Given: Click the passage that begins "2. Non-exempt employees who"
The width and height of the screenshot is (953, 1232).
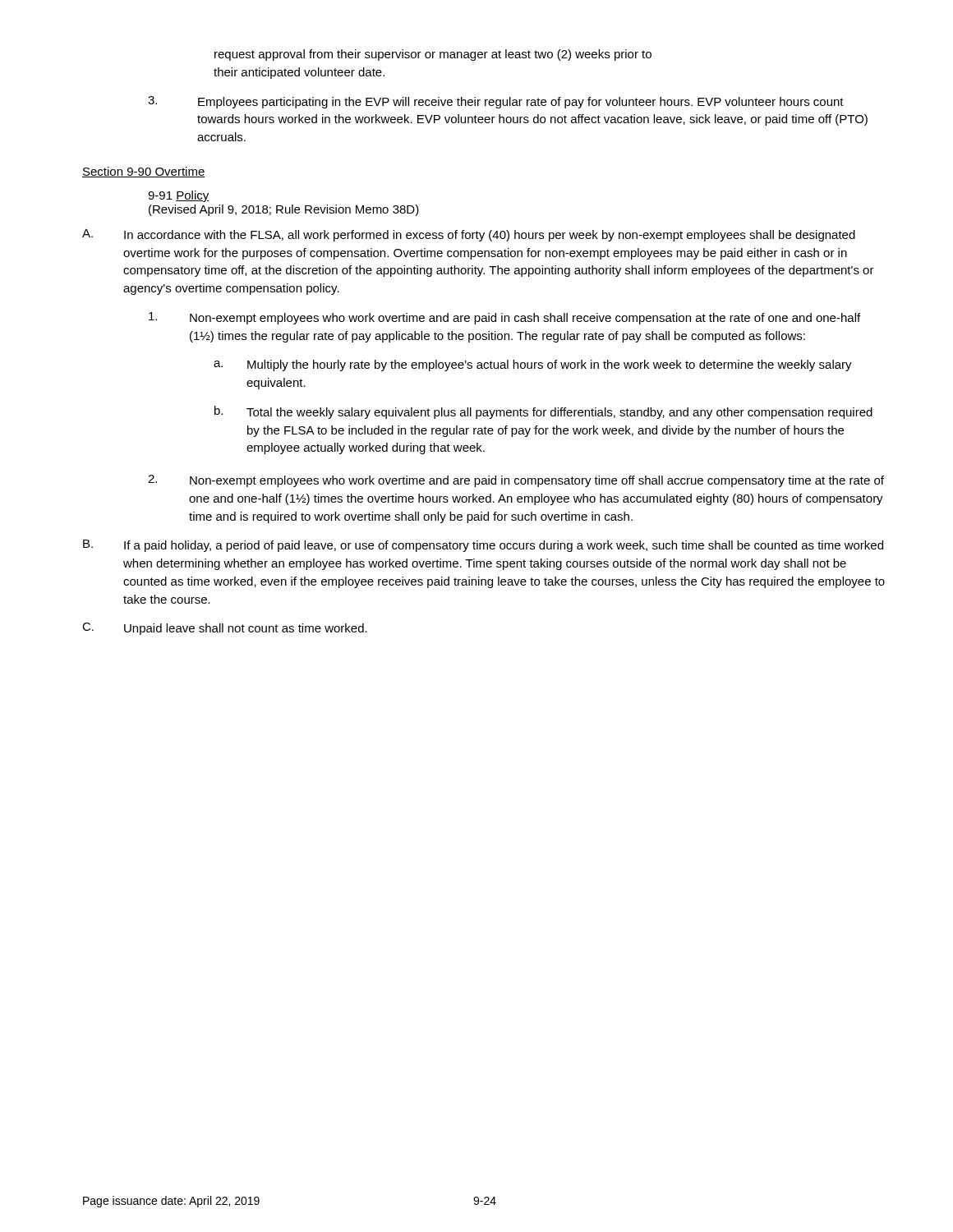Looking at the screenshot, I should [x=518, y=498].
